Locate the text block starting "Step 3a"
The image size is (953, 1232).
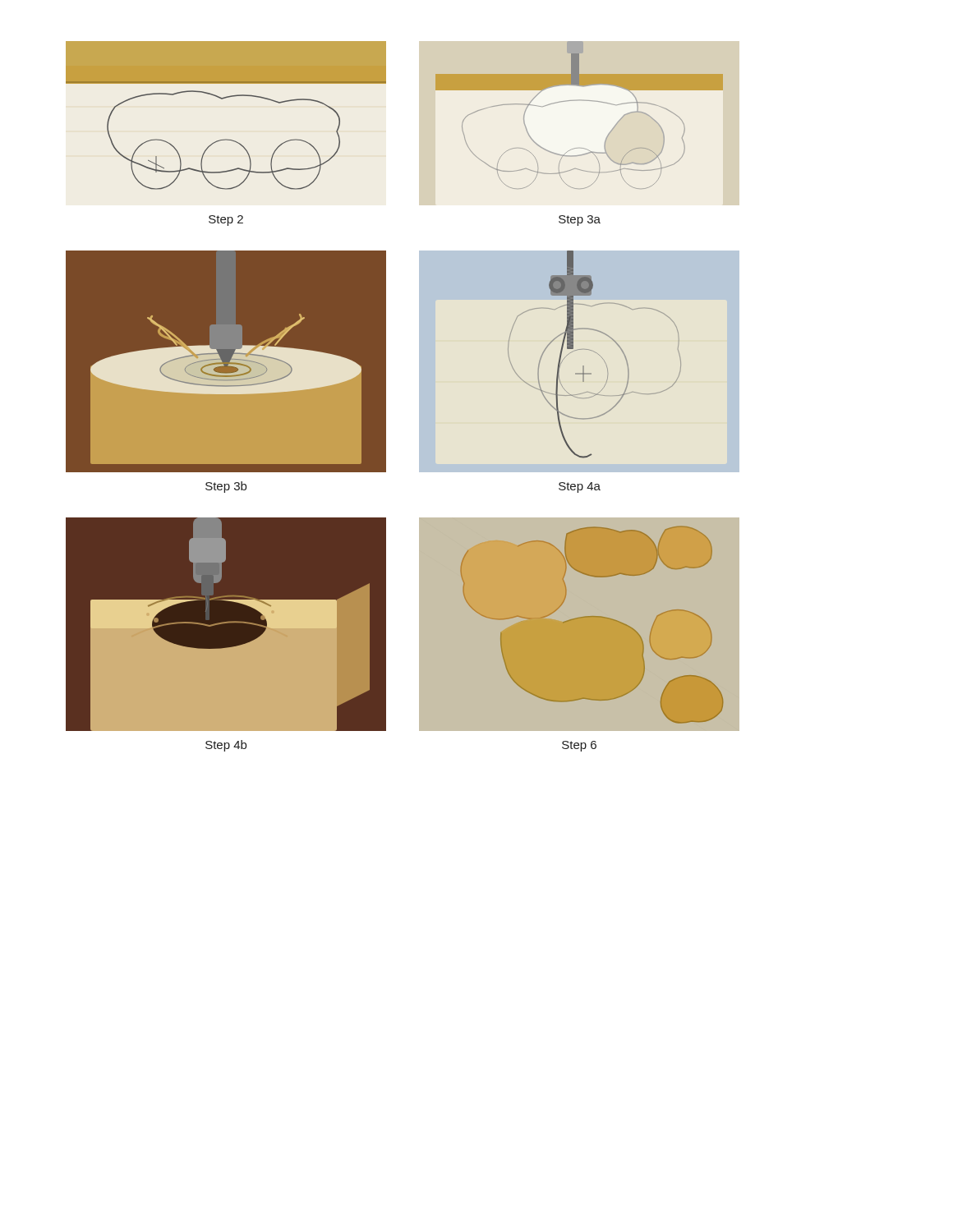click(x=579, y=219)
